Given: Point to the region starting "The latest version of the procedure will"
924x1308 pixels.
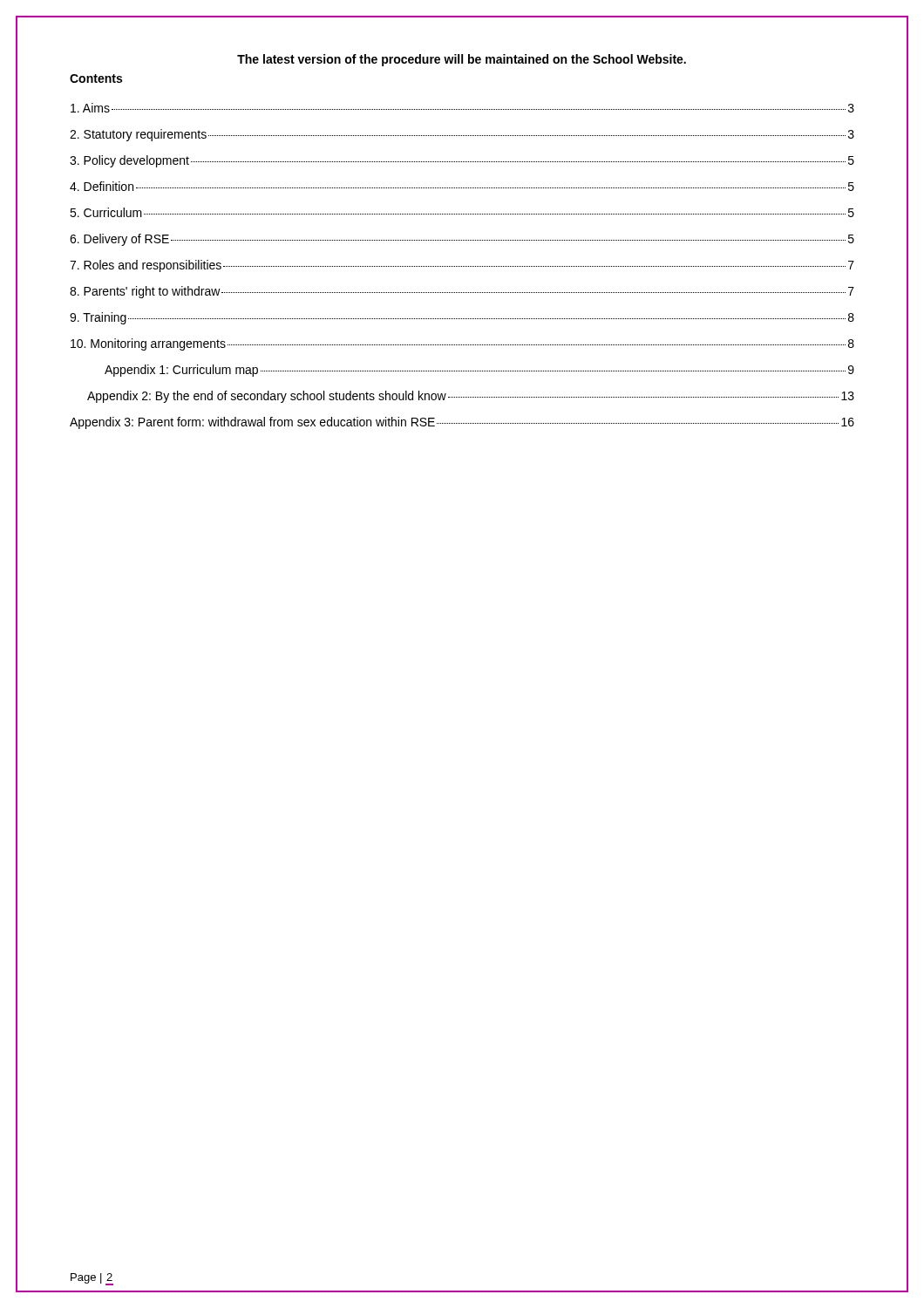Looking at the screenshot, I should 462,59.
